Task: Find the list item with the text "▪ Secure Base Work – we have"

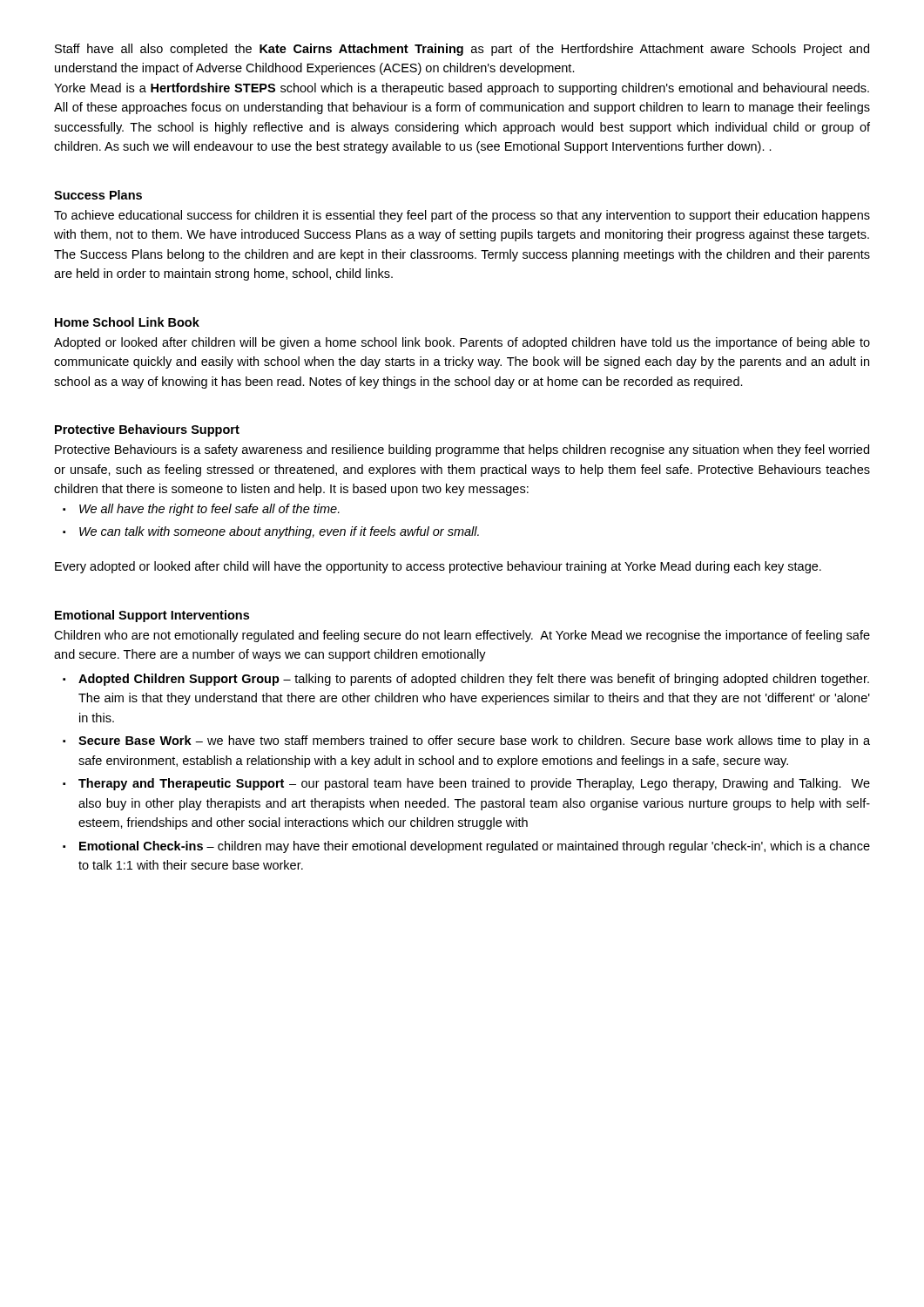Action: pyautogui.click(x=466, y=751)
